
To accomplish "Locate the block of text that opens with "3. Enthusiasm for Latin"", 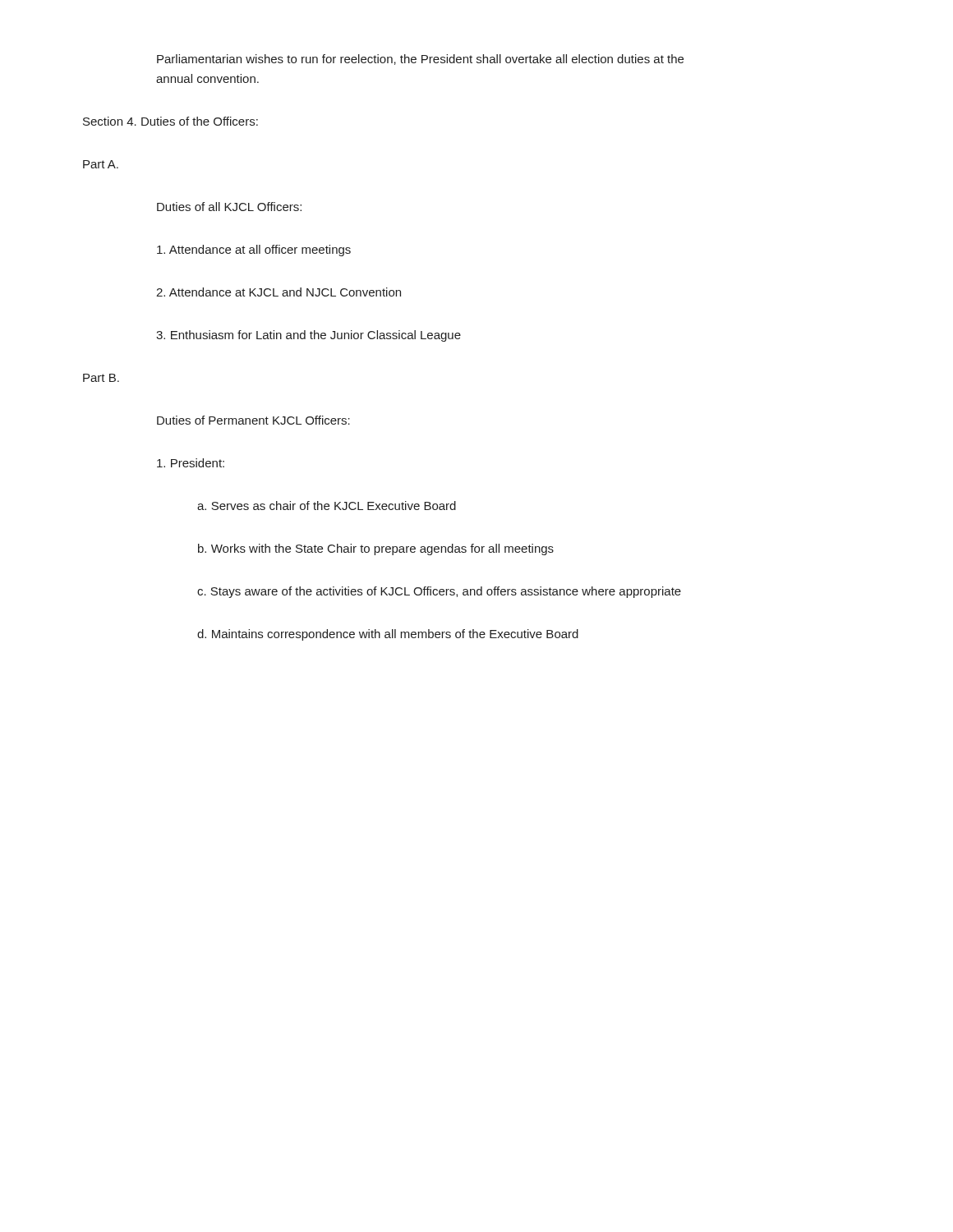I will (309, 335).
